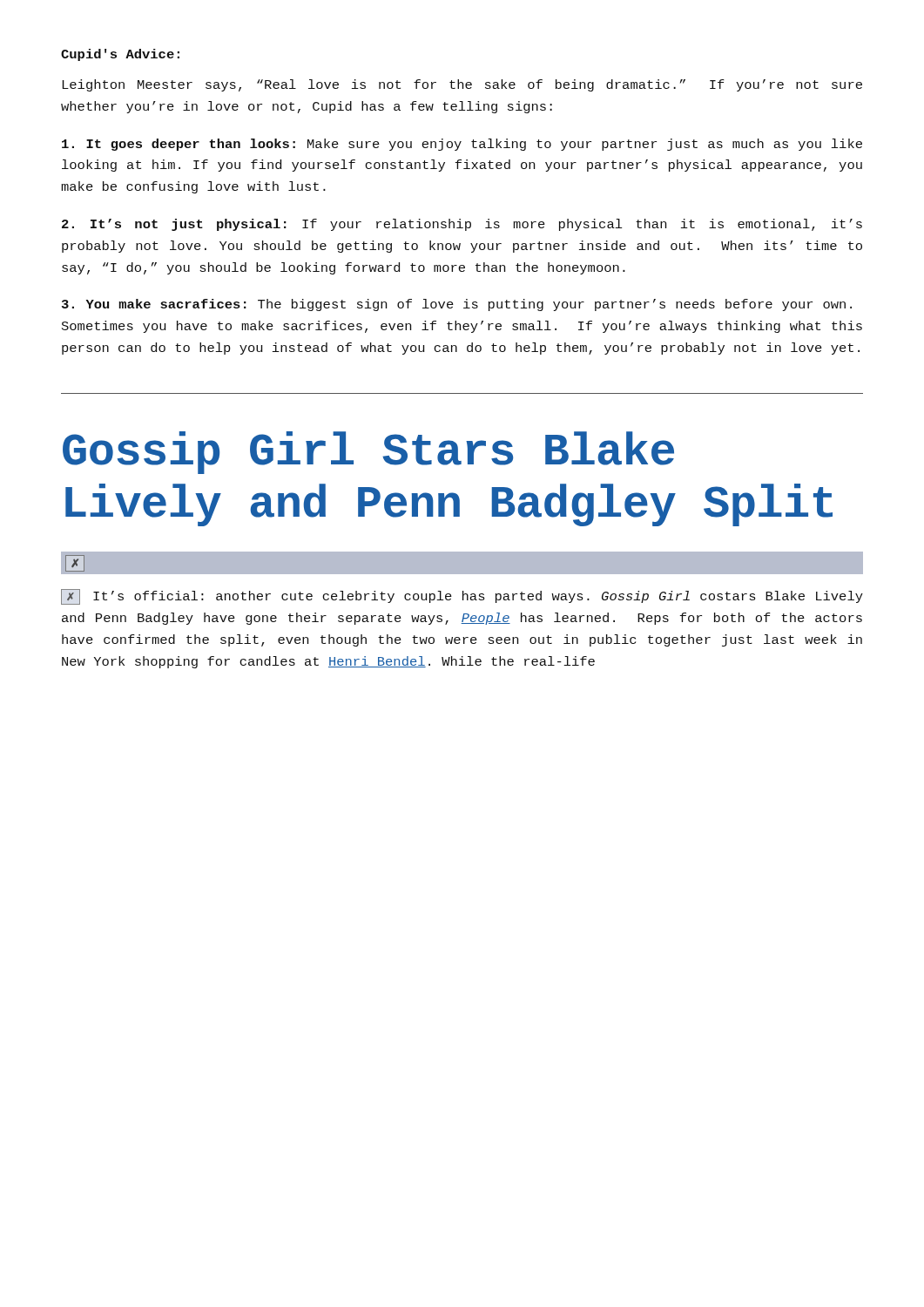The image size is (924, 1307).
Task: Select the title containing "Gossip Girl Stars BlakeLively and Penn Badgley Split"
Action: tap(449, 478)
